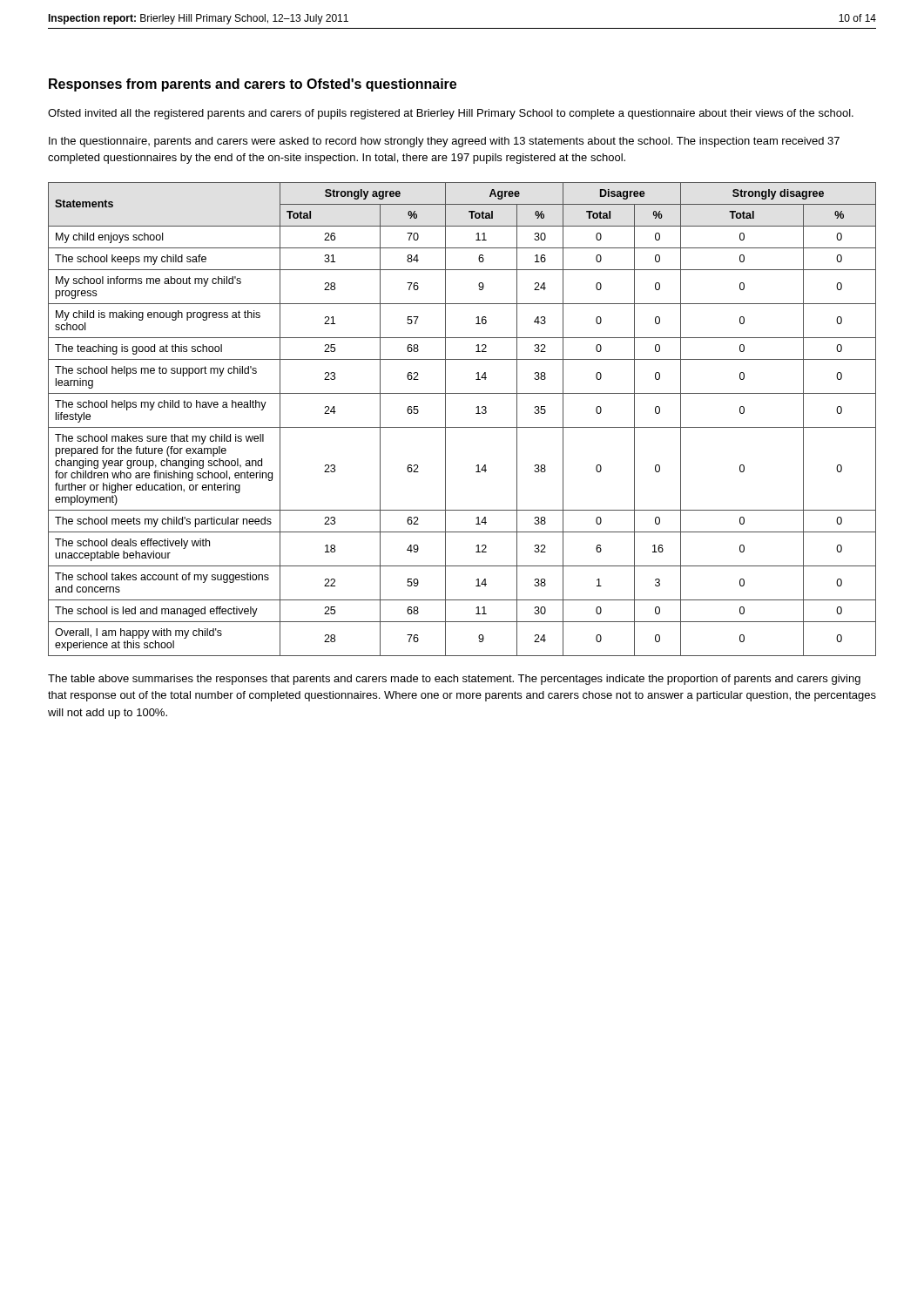Select the block starting "The table above summarises the responses that"
Screen dimensions: 1307x924
(462, 695)
